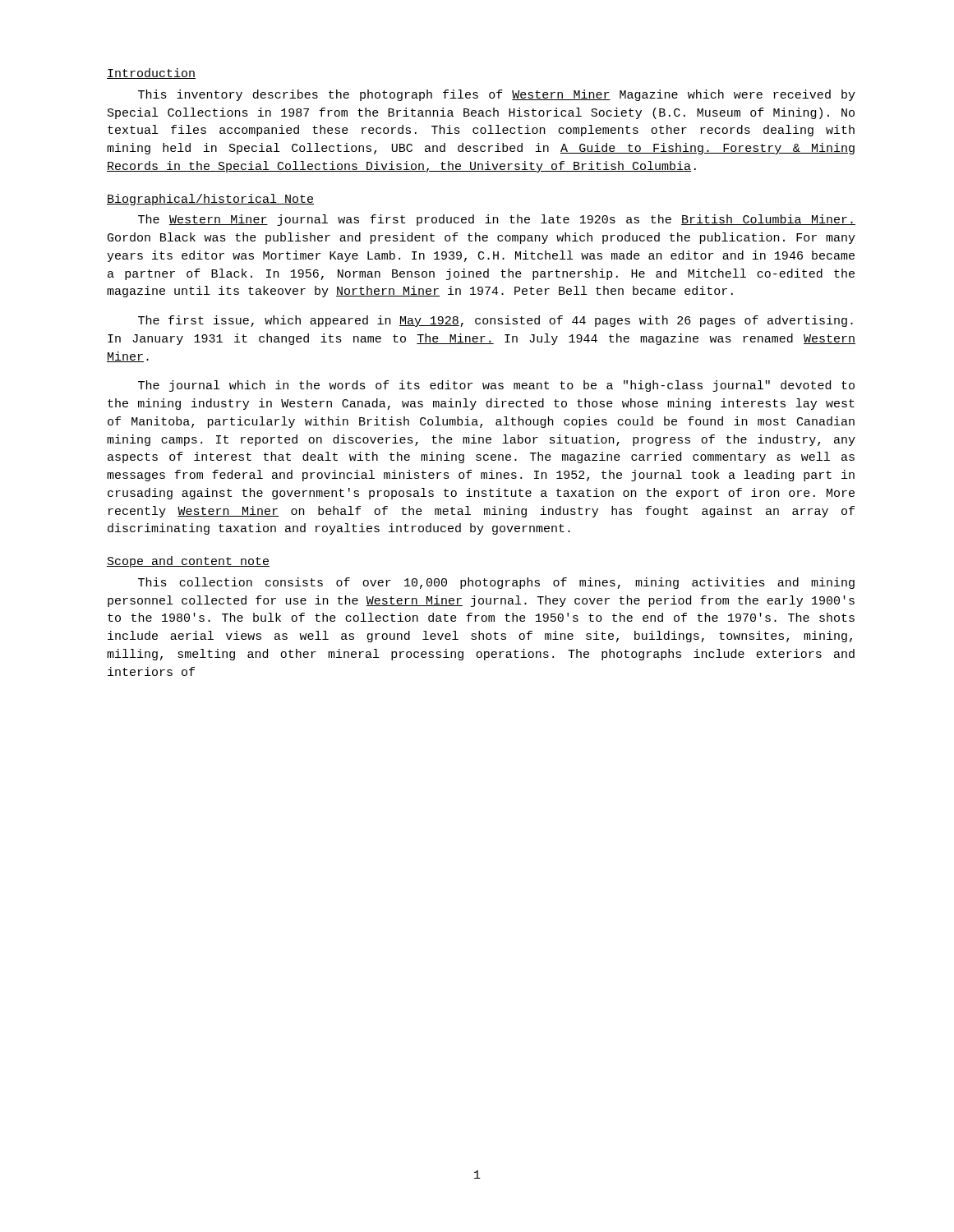The height and width of the screenshot is (1232, 954).
Task: Locate the block of text that opens with "The journal which in the words of"
Action: 481,458
